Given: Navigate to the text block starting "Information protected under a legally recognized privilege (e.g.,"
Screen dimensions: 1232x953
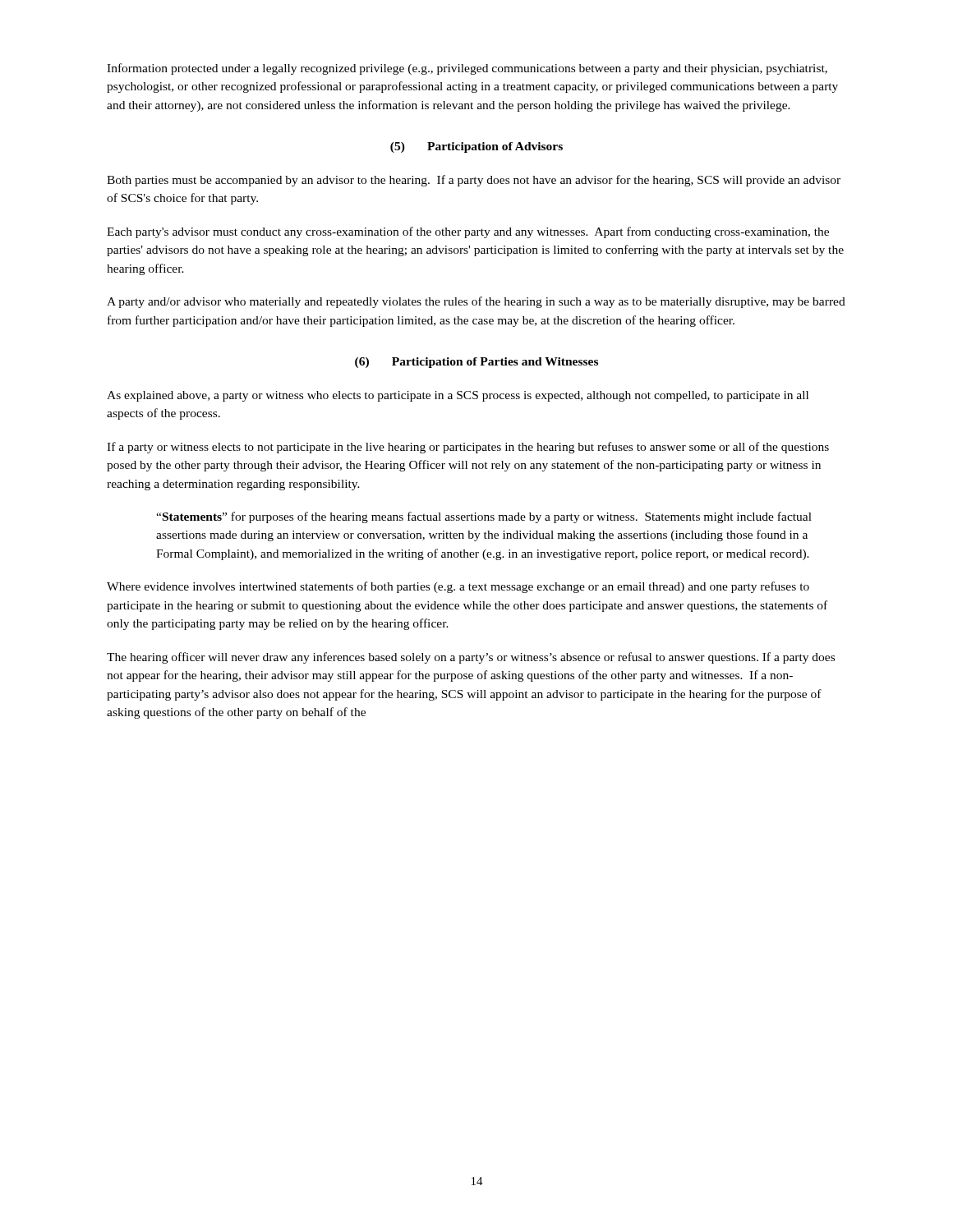Looking at the screenshot, I should (x=473, y=86).
